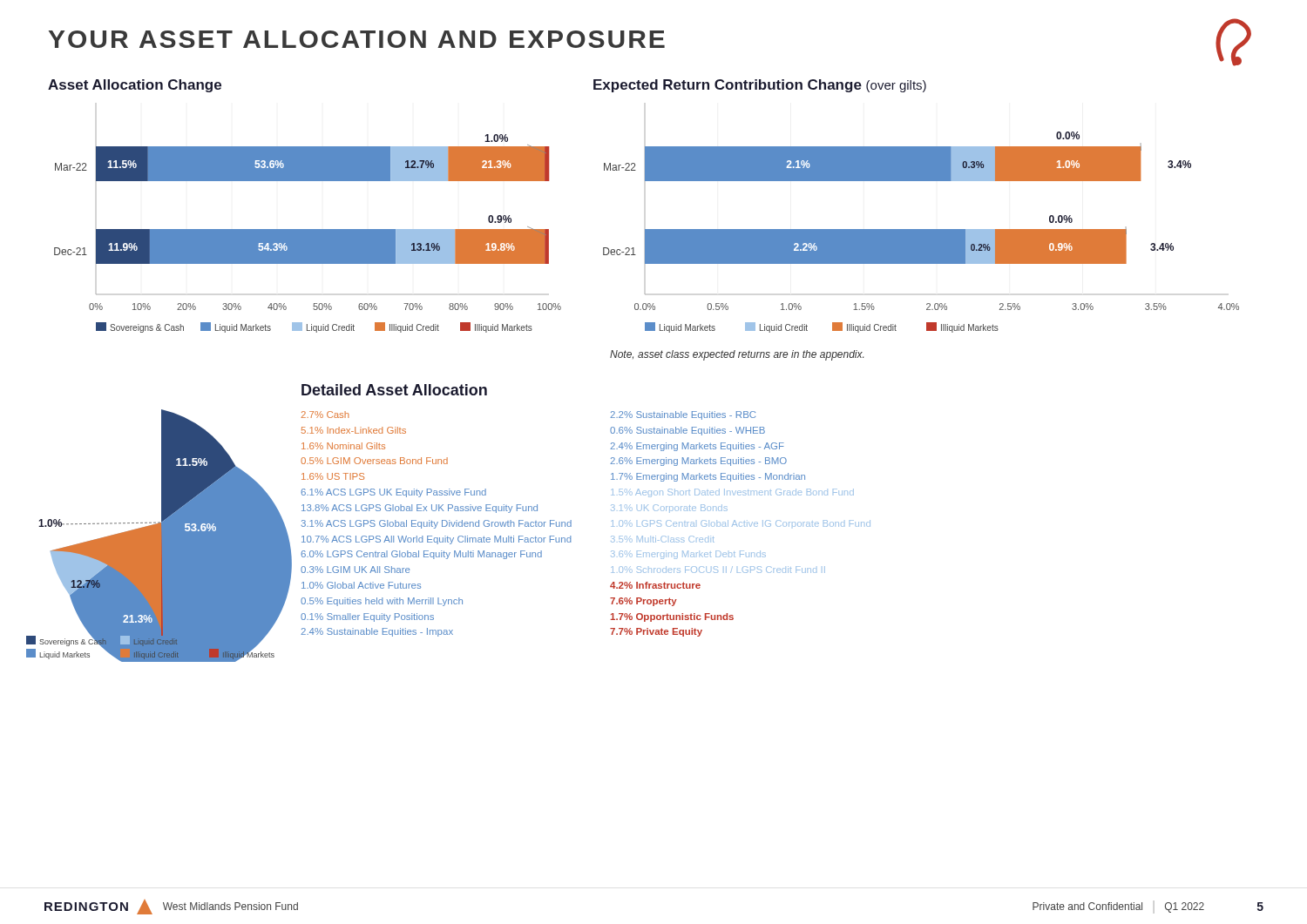Click on the list item that says "4.2% Infrastructure"
Viewport: 1307px width, 924px height.
pos(655,585)
